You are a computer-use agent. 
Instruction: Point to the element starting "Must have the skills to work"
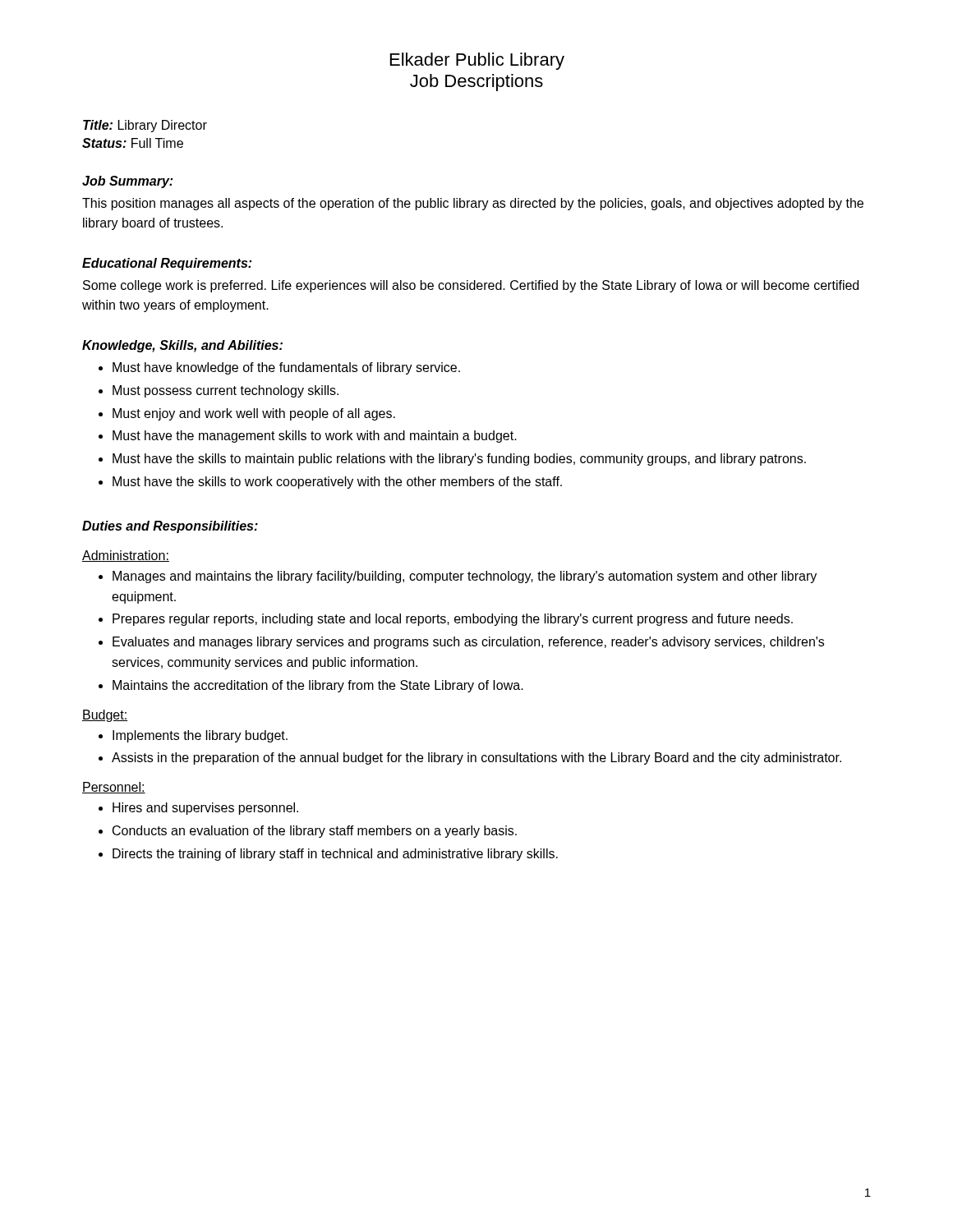[337, 482]
